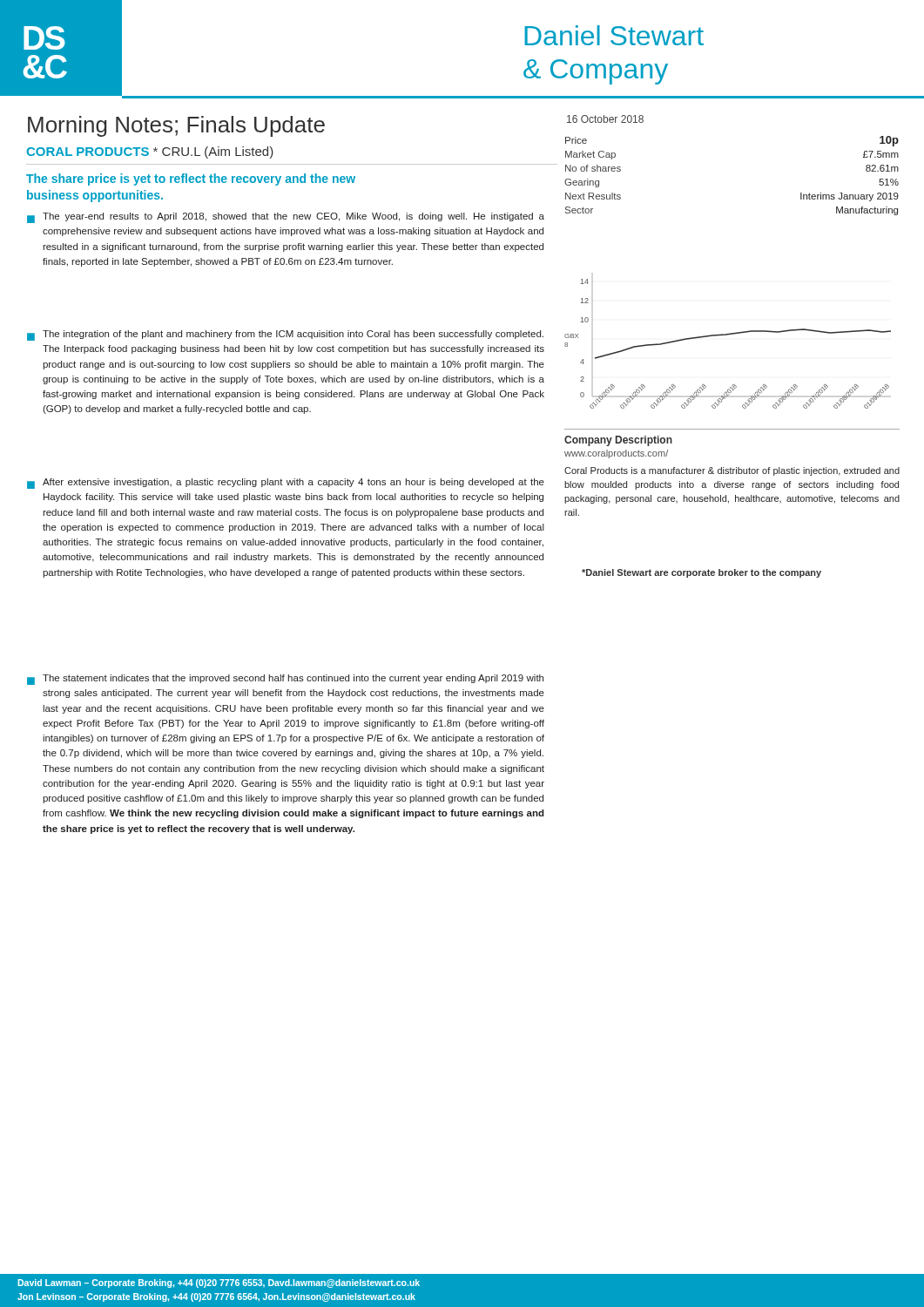Where is the passage that starts "■ The year-end results to April 2018, showed"?
This screenshot has width=924, height=1307.
[285, 239]
